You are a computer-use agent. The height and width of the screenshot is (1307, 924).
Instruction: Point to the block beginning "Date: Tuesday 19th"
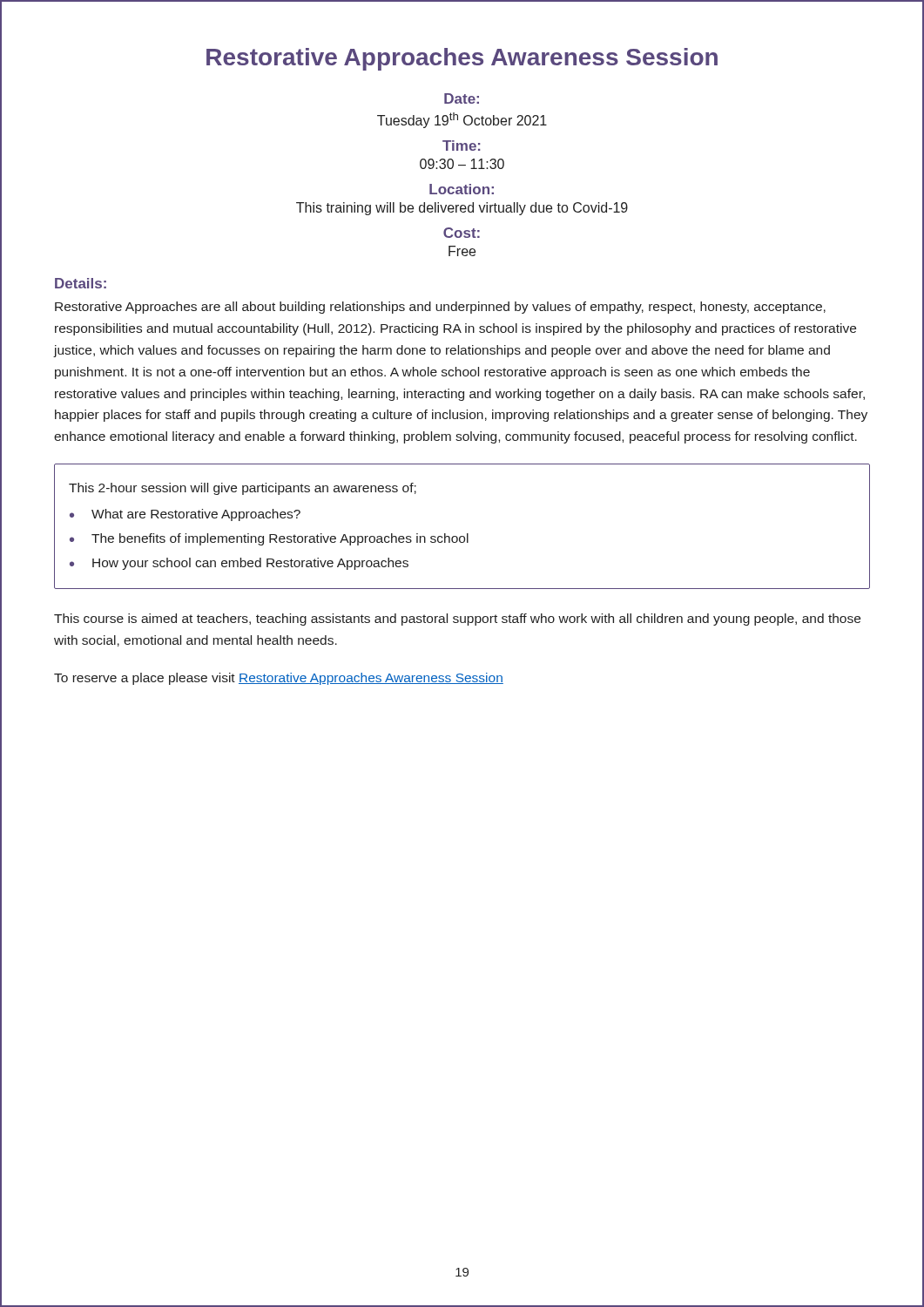[462, 110]
